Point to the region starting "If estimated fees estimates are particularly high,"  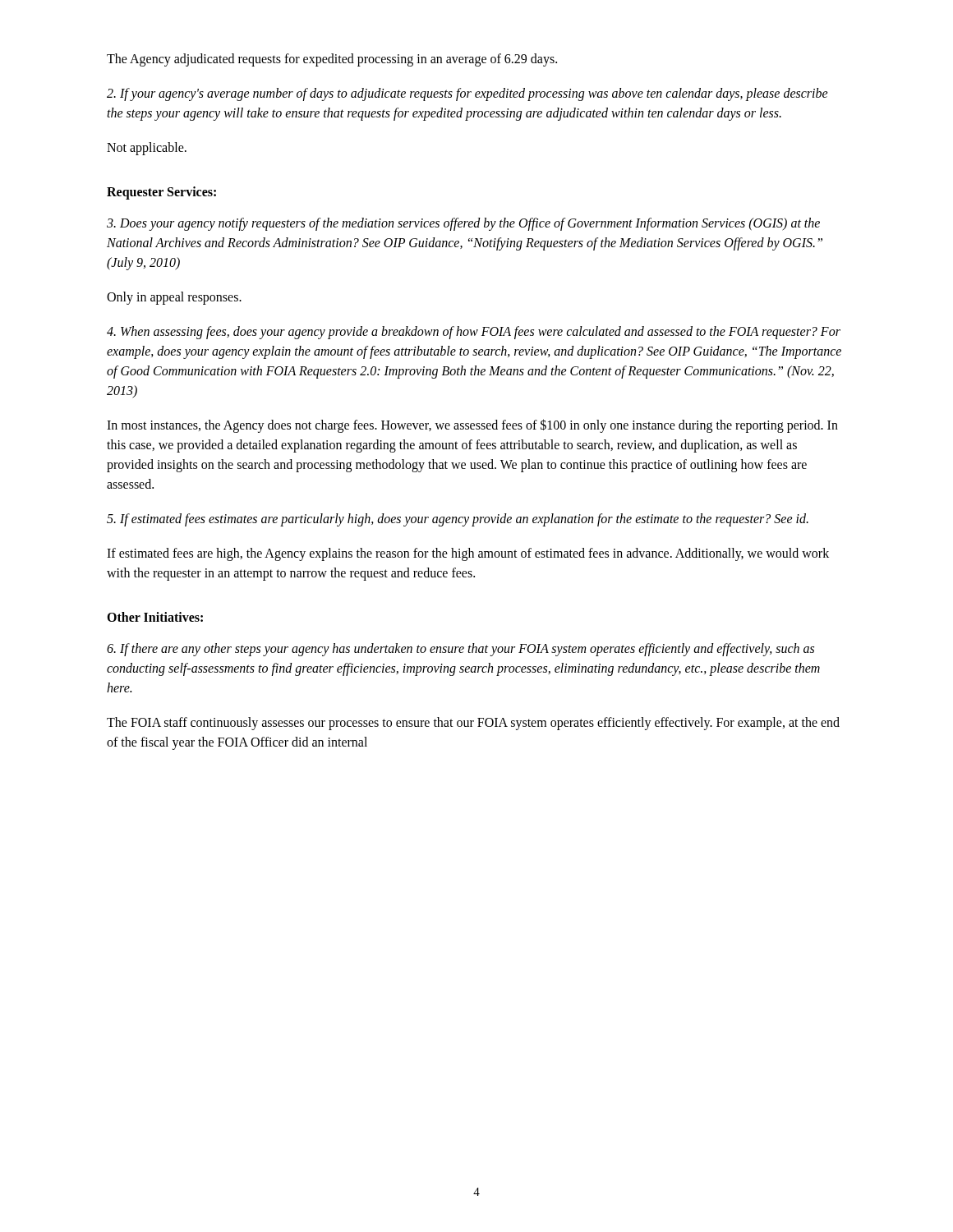tap(458, 519)
